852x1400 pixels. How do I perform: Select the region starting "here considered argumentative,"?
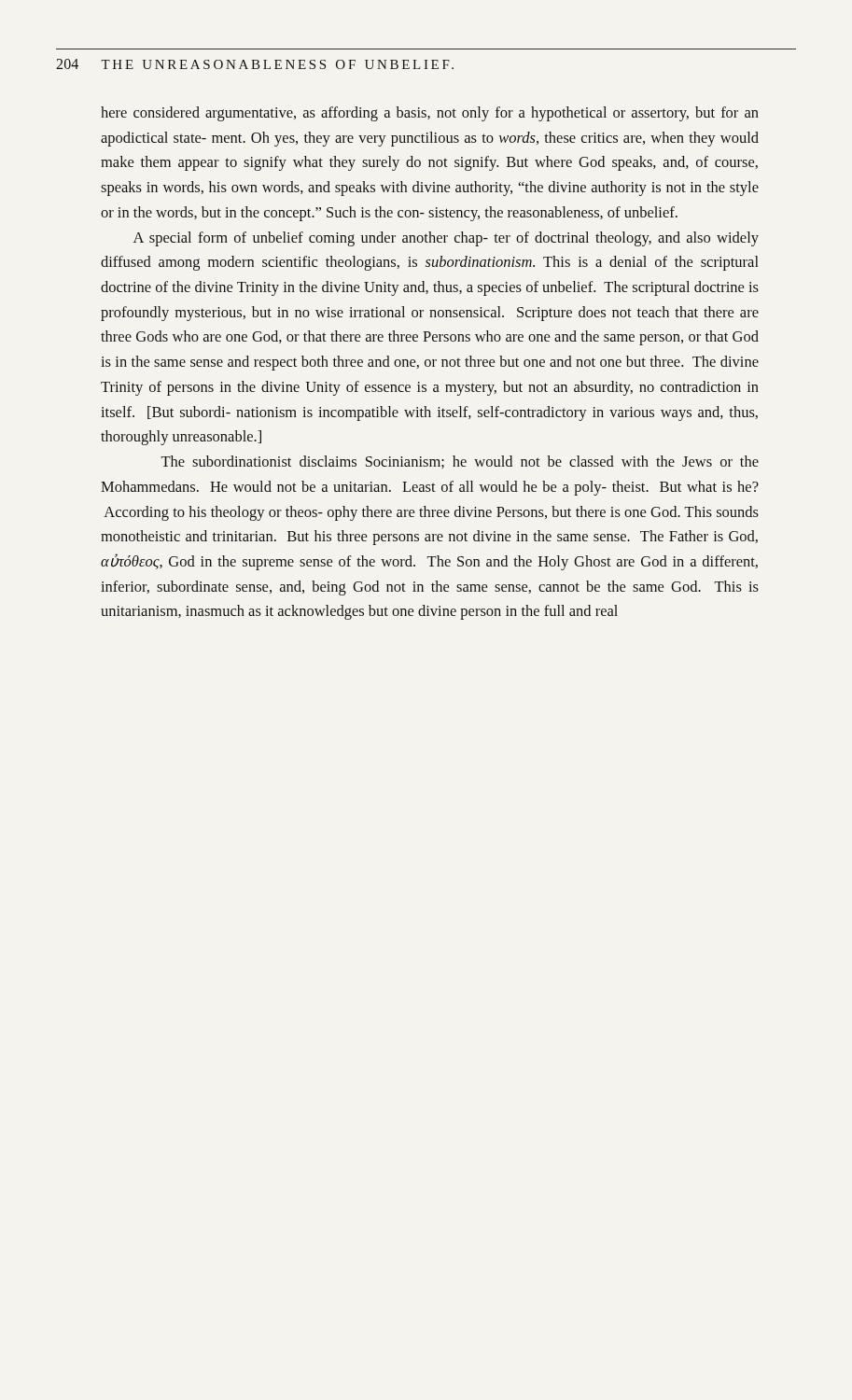point(430,162)
